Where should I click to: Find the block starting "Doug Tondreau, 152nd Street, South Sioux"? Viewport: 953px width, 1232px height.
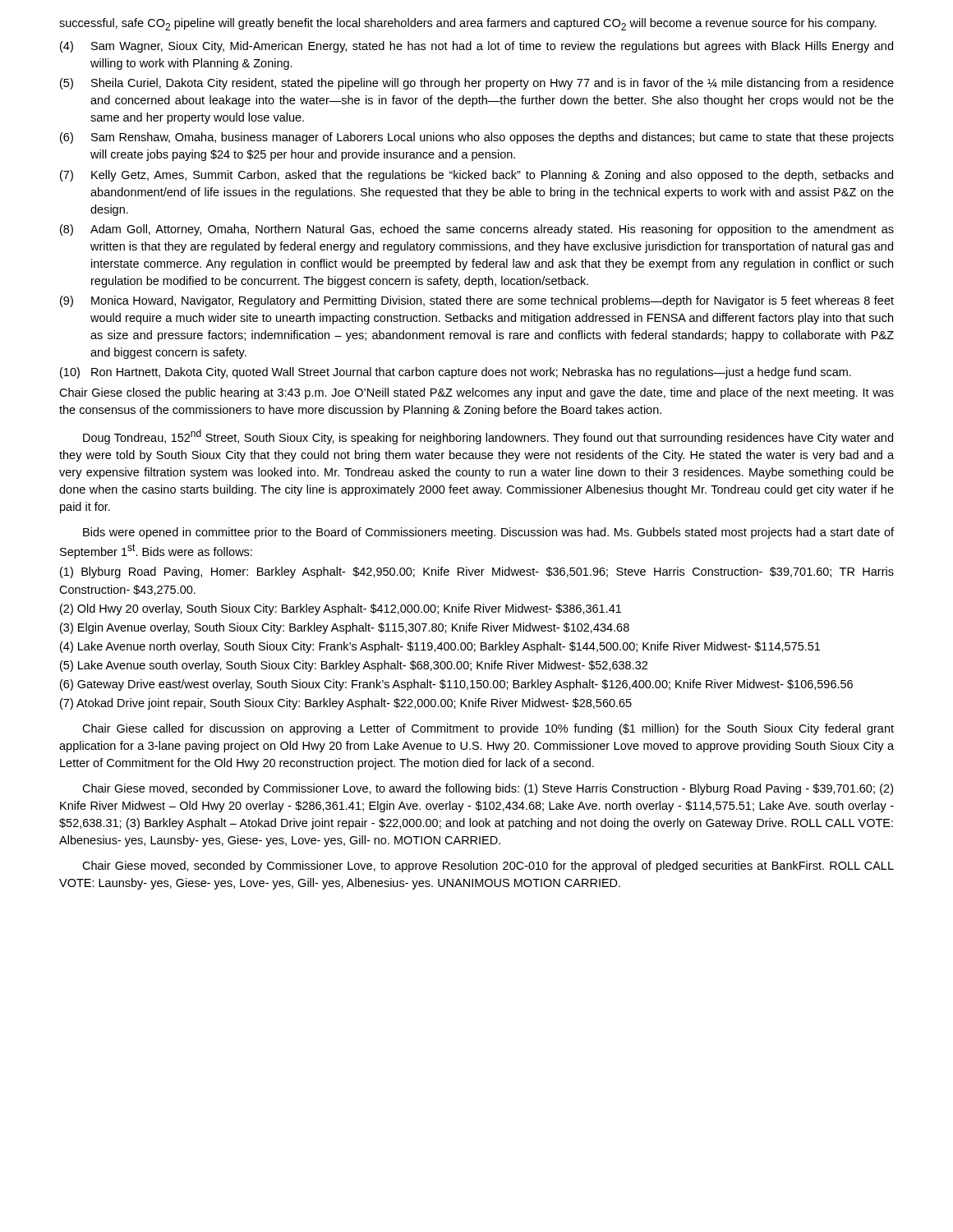coord(476,470)
